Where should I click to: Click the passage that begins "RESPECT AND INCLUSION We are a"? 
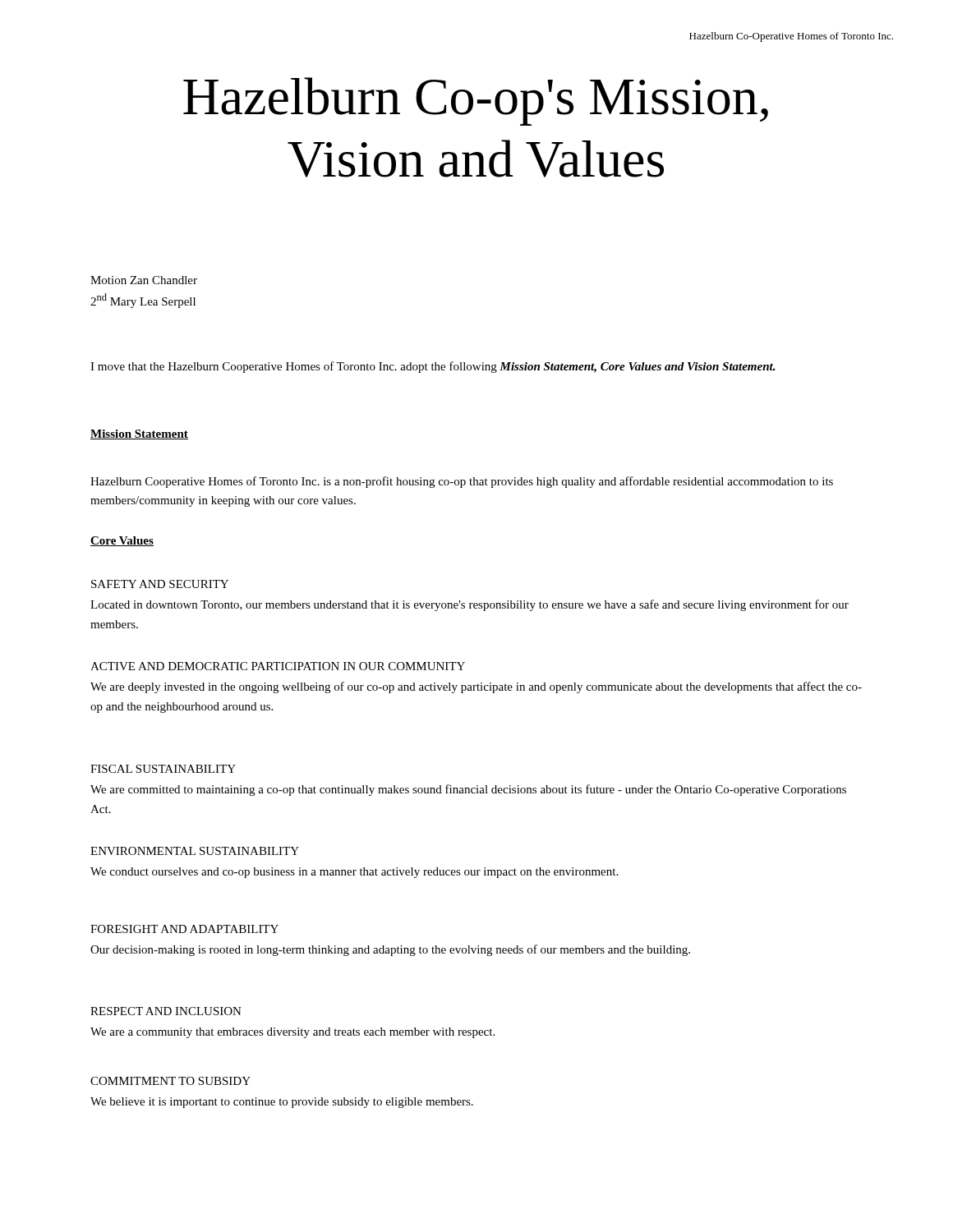[476, 1022]
